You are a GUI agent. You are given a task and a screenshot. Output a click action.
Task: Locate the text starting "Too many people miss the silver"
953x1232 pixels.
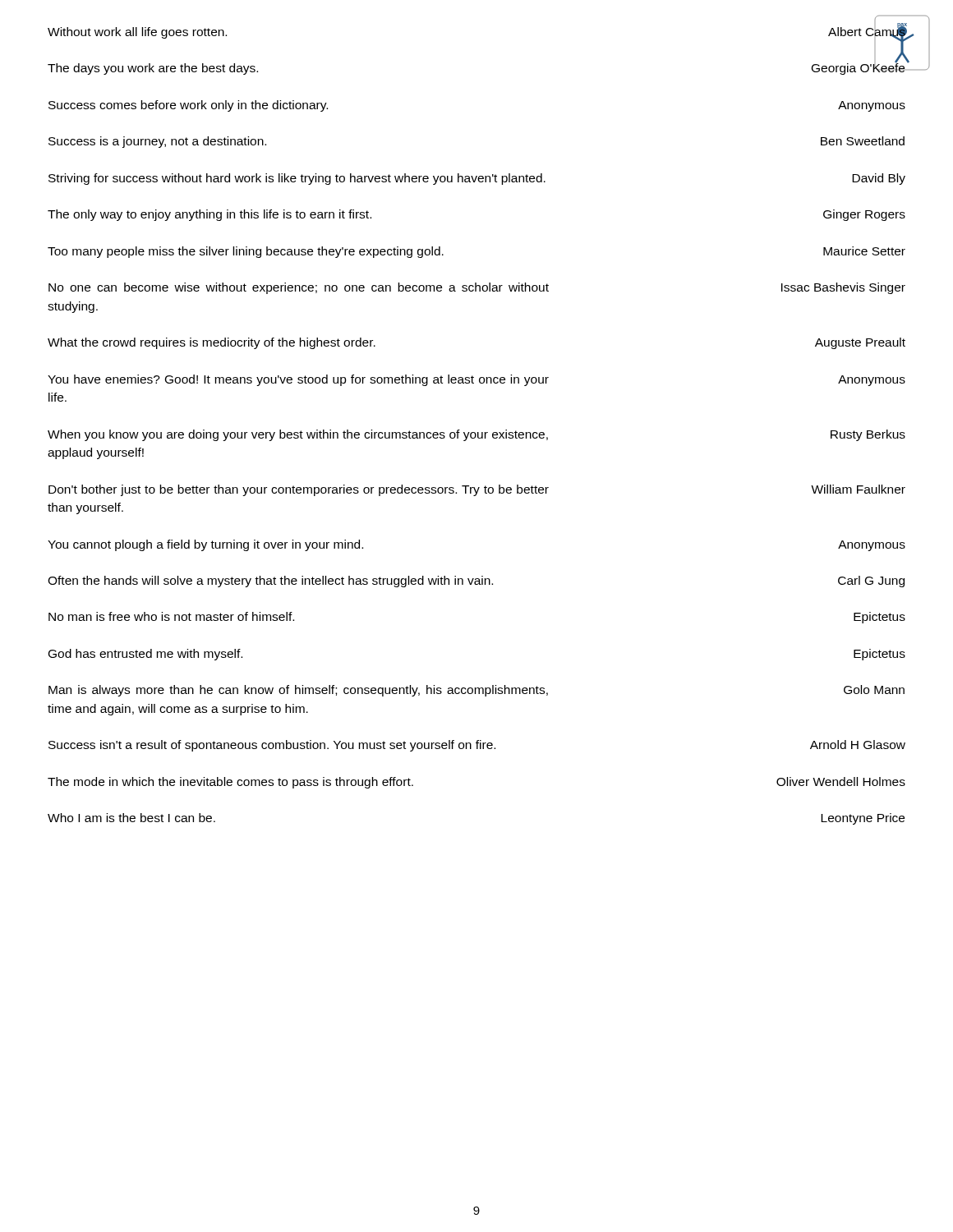click(x=246, y=252)
